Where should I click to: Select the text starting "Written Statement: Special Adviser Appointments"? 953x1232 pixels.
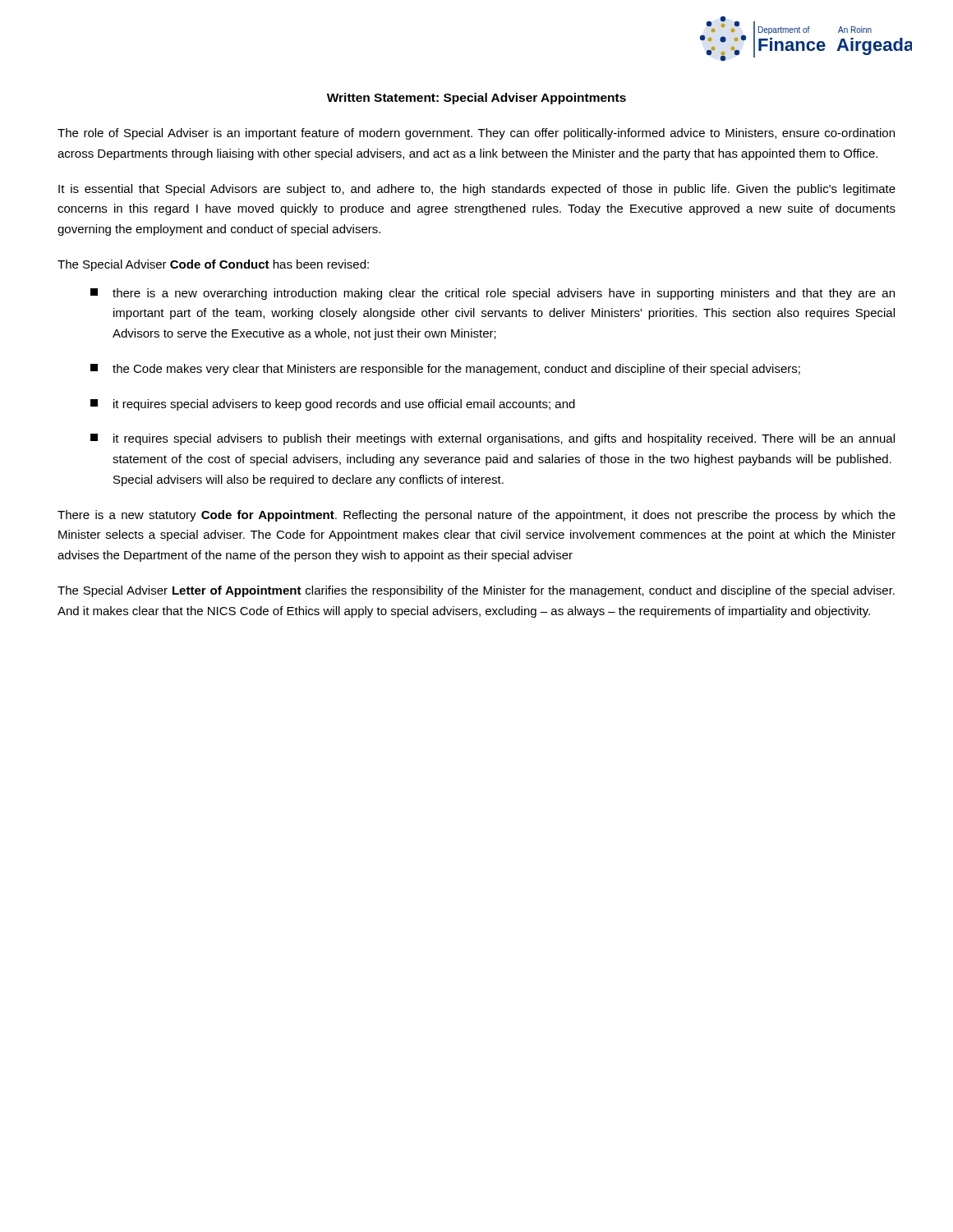476,97
